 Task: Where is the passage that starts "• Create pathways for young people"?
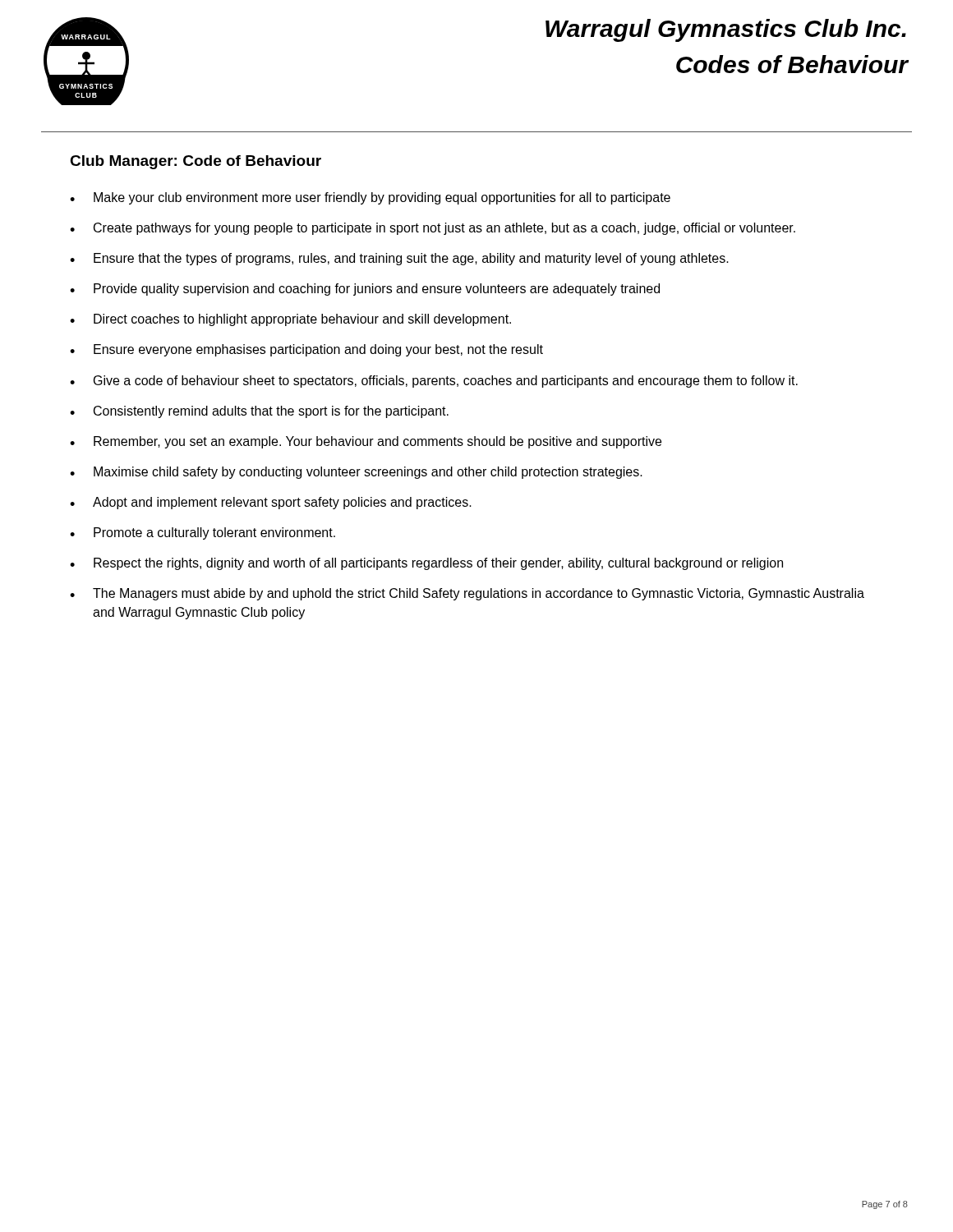(x=433, y=230)
